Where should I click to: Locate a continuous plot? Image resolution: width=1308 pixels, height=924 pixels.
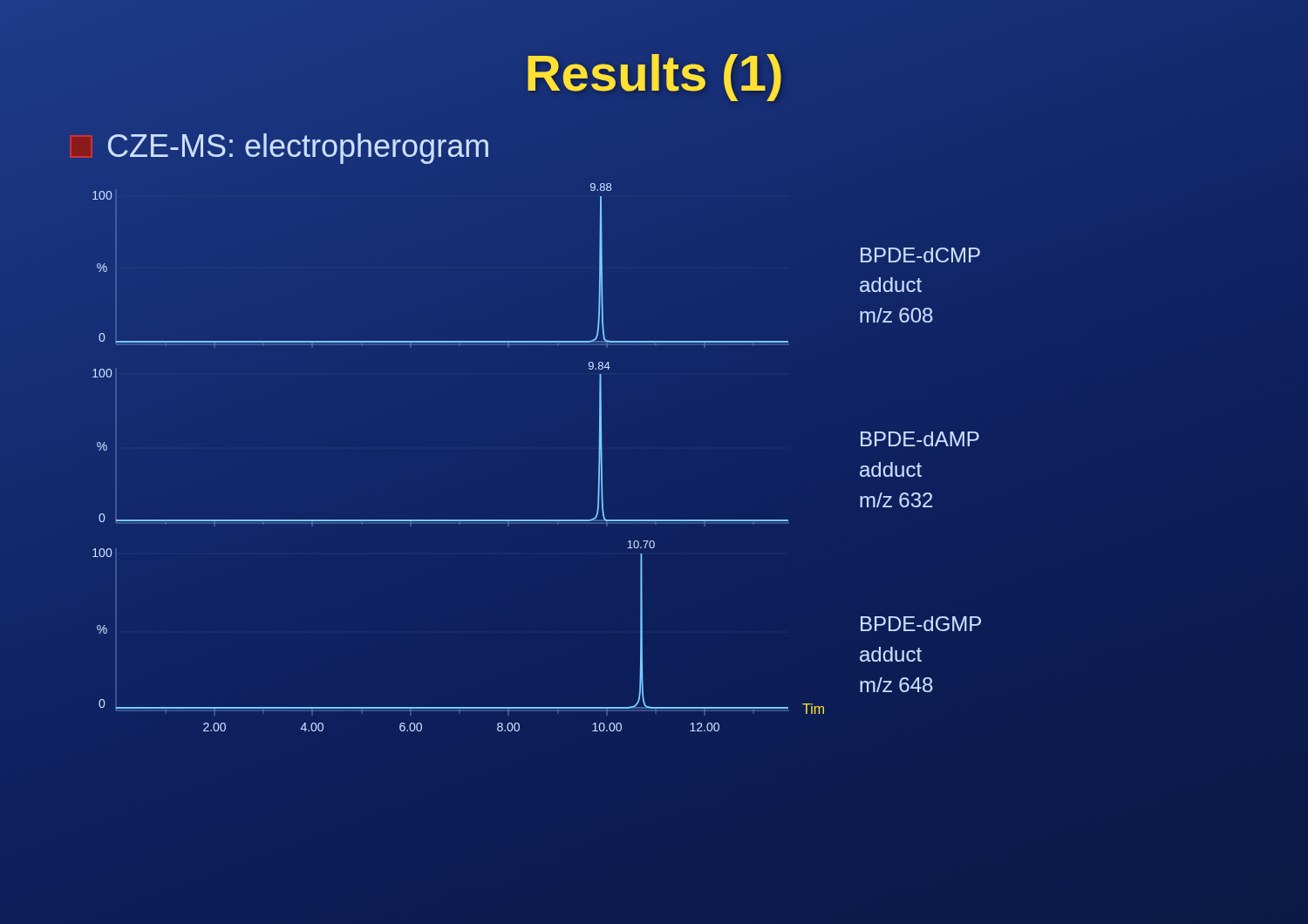[445, 477]
